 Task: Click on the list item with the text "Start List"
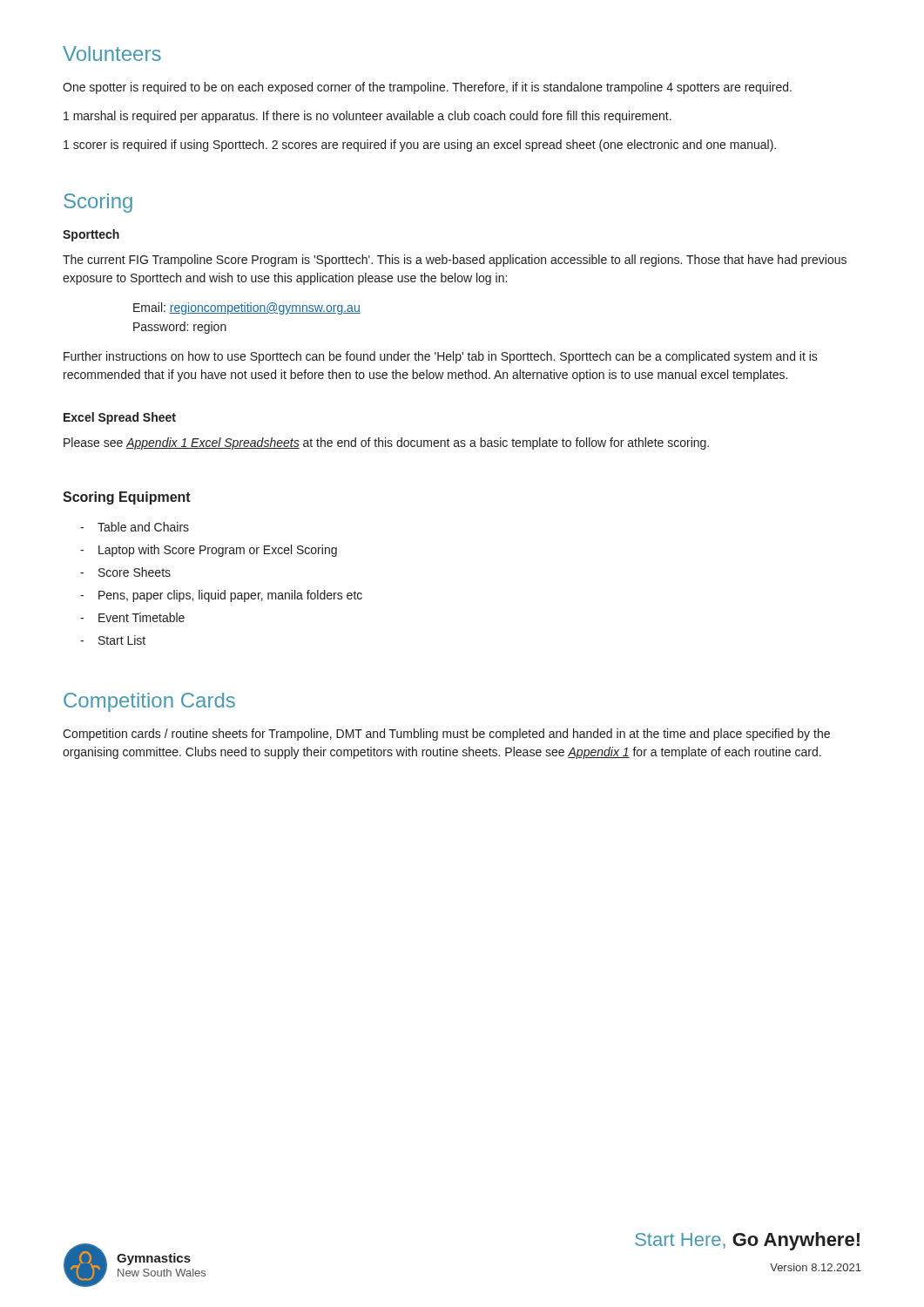coord(113,640)
